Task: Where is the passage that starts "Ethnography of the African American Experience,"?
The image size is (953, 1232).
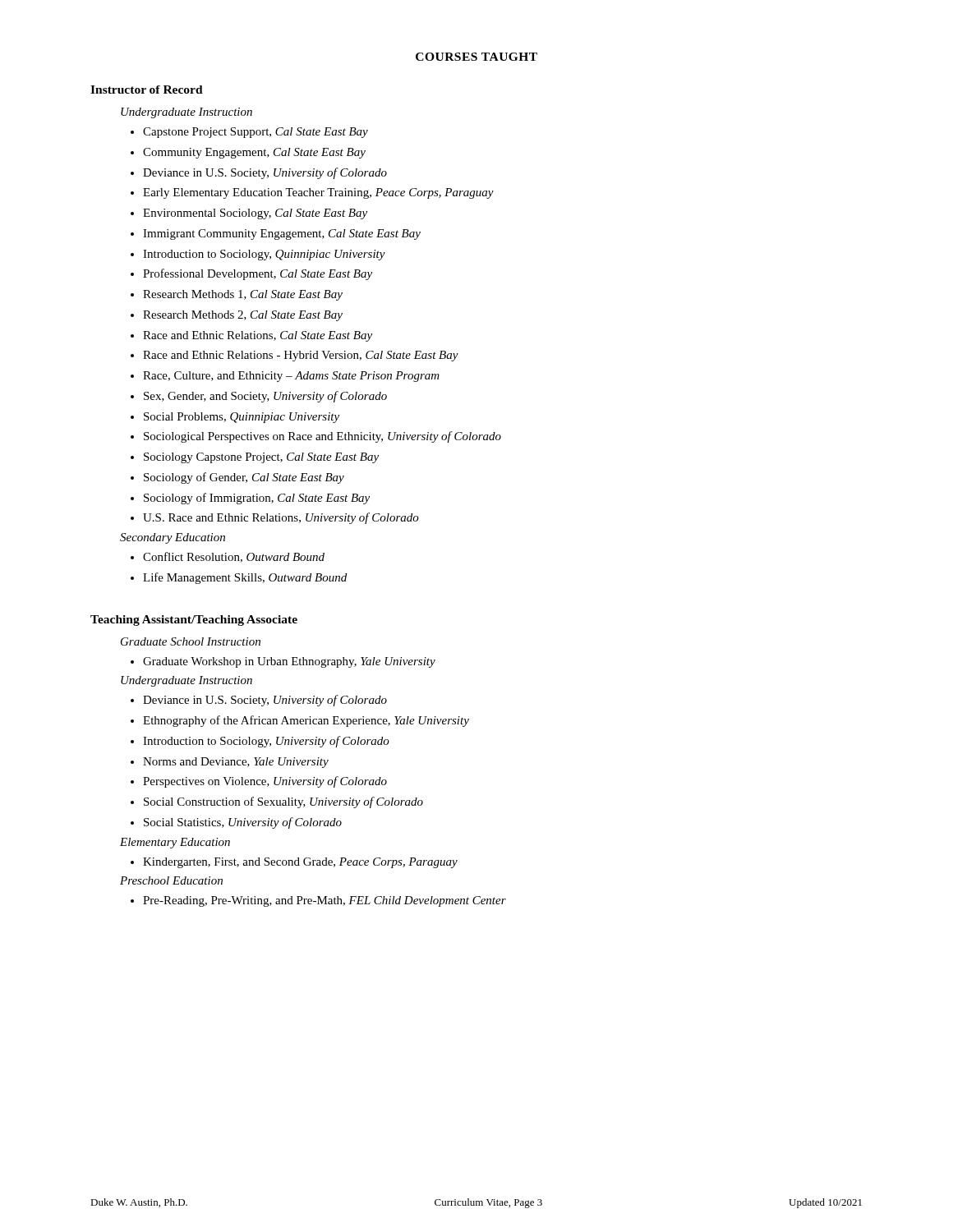Action: tap(306, 721)
